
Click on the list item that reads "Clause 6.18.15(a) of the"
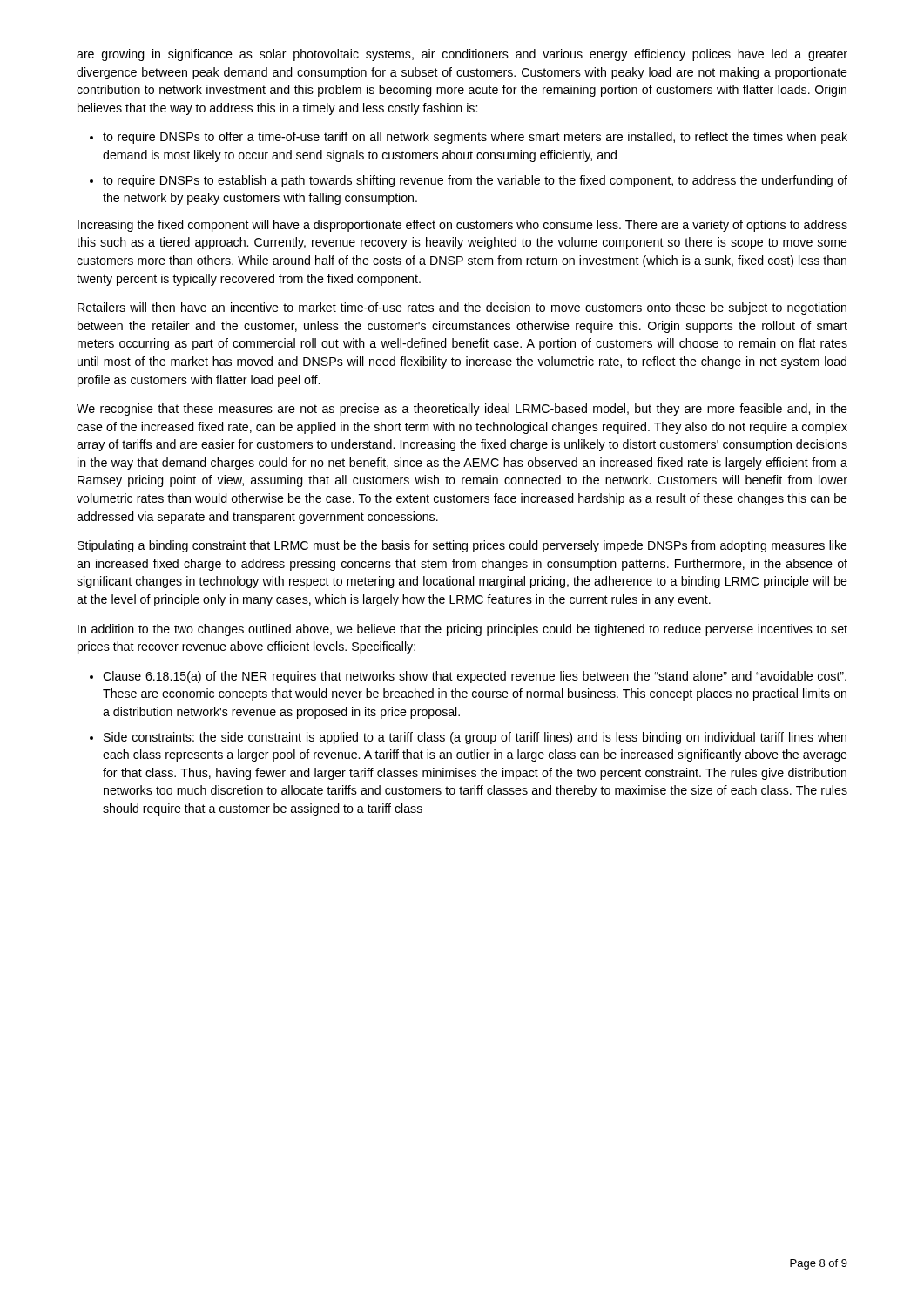tap(475, 694)
